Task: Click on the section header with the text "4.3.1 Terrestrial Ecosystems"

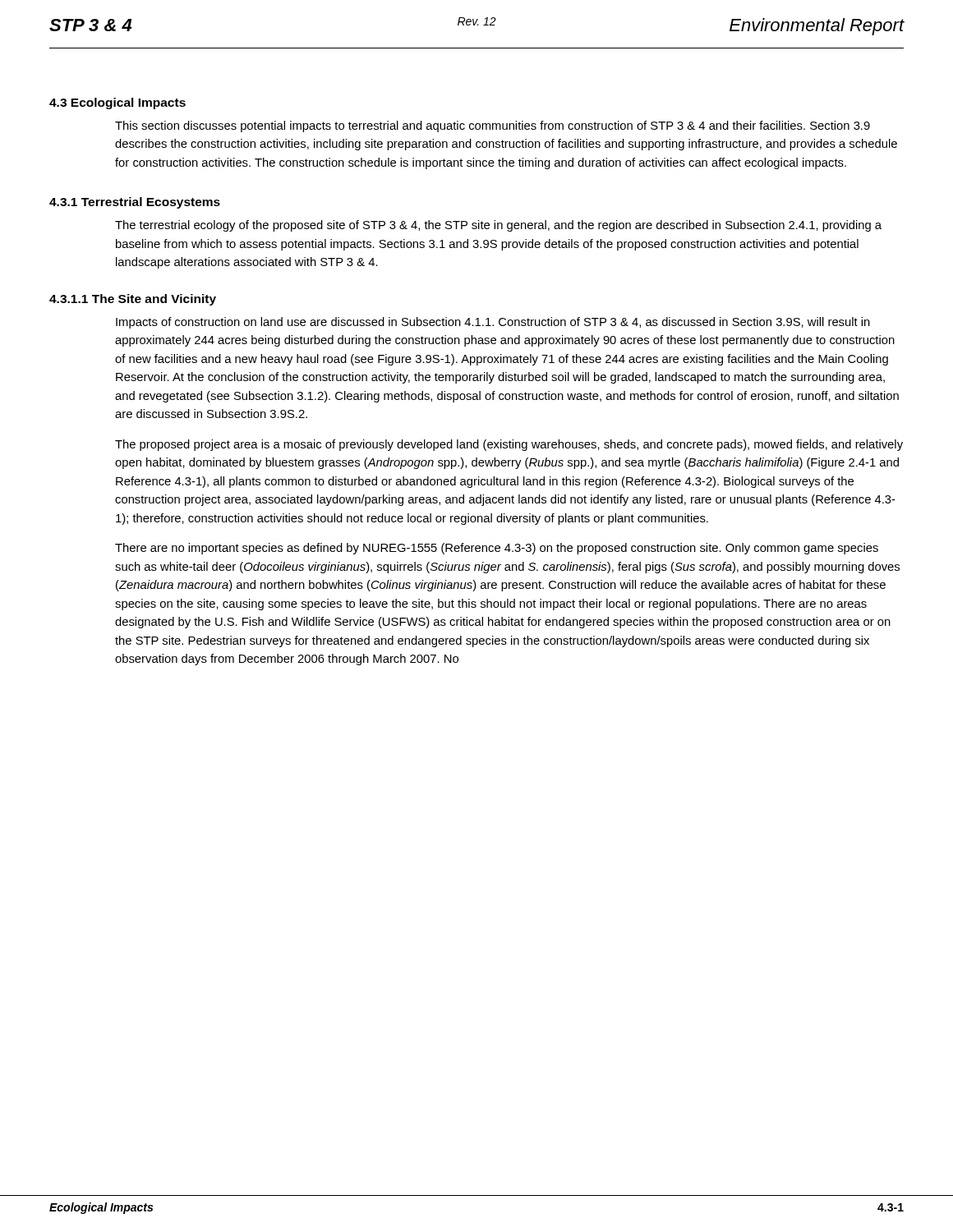Action: 135,202
